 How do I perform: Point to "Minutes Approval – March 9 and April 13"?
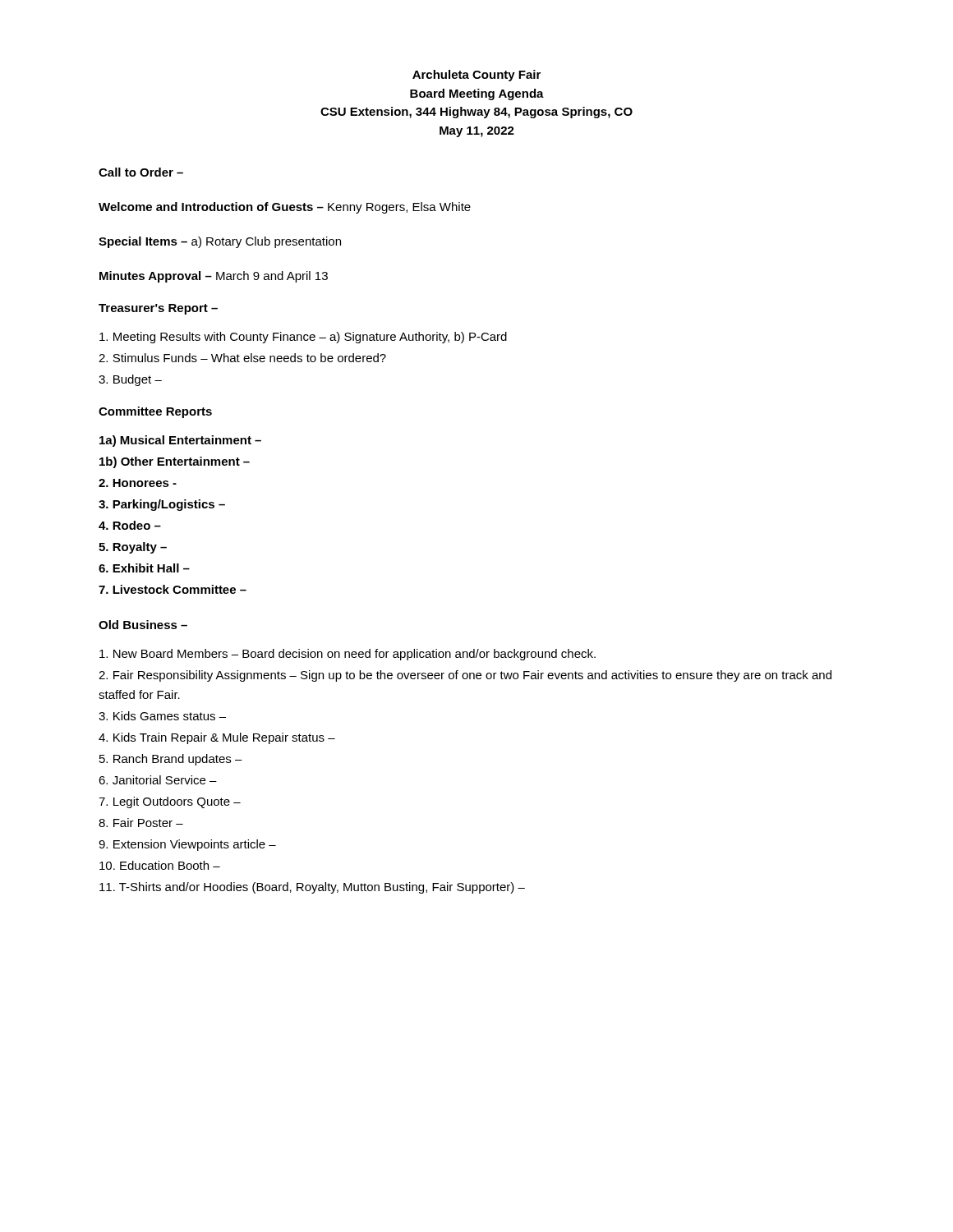pos(214,277)
